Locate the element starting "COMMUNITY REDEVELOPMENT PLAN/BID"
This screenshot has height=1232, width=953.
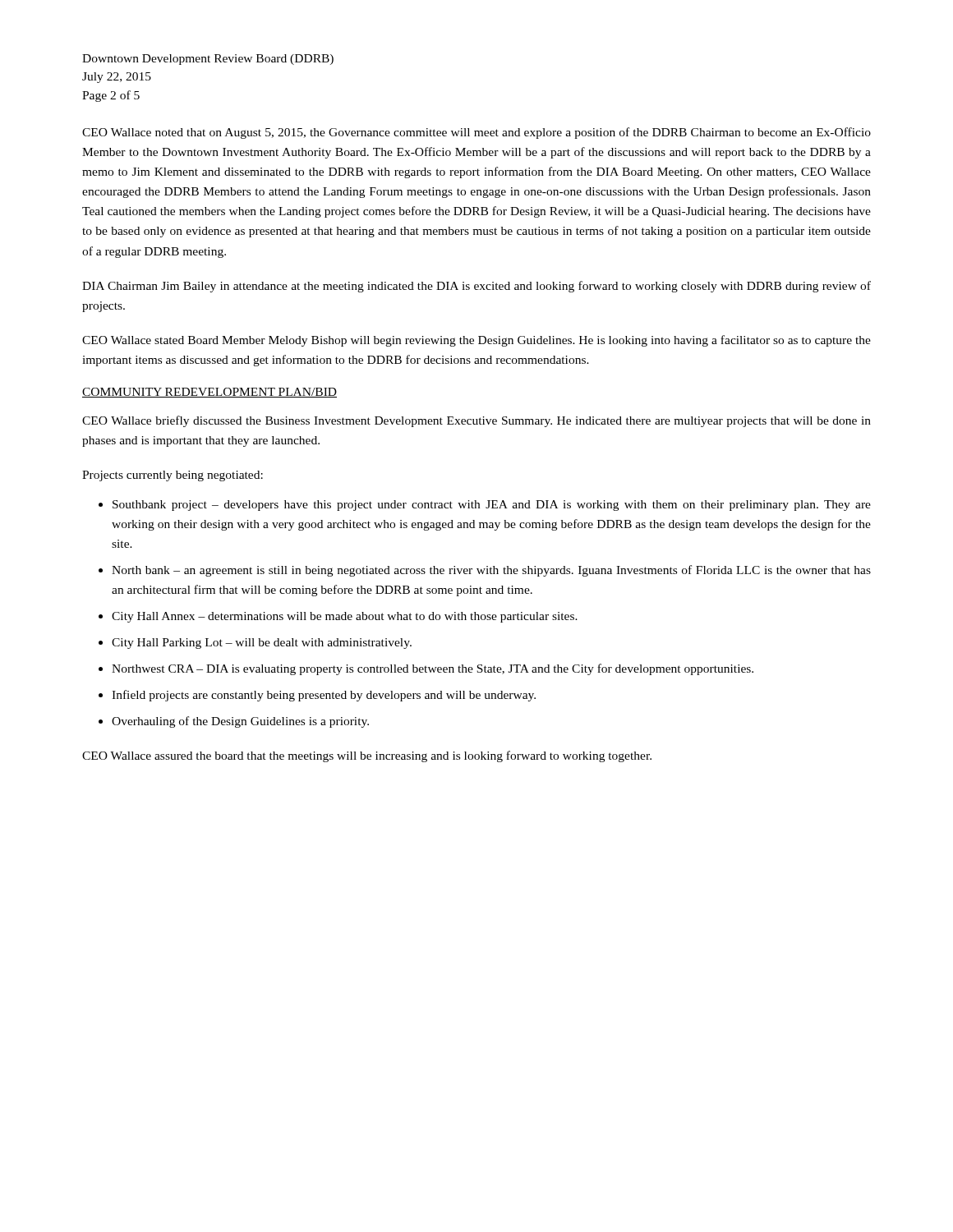coord(209,391)
